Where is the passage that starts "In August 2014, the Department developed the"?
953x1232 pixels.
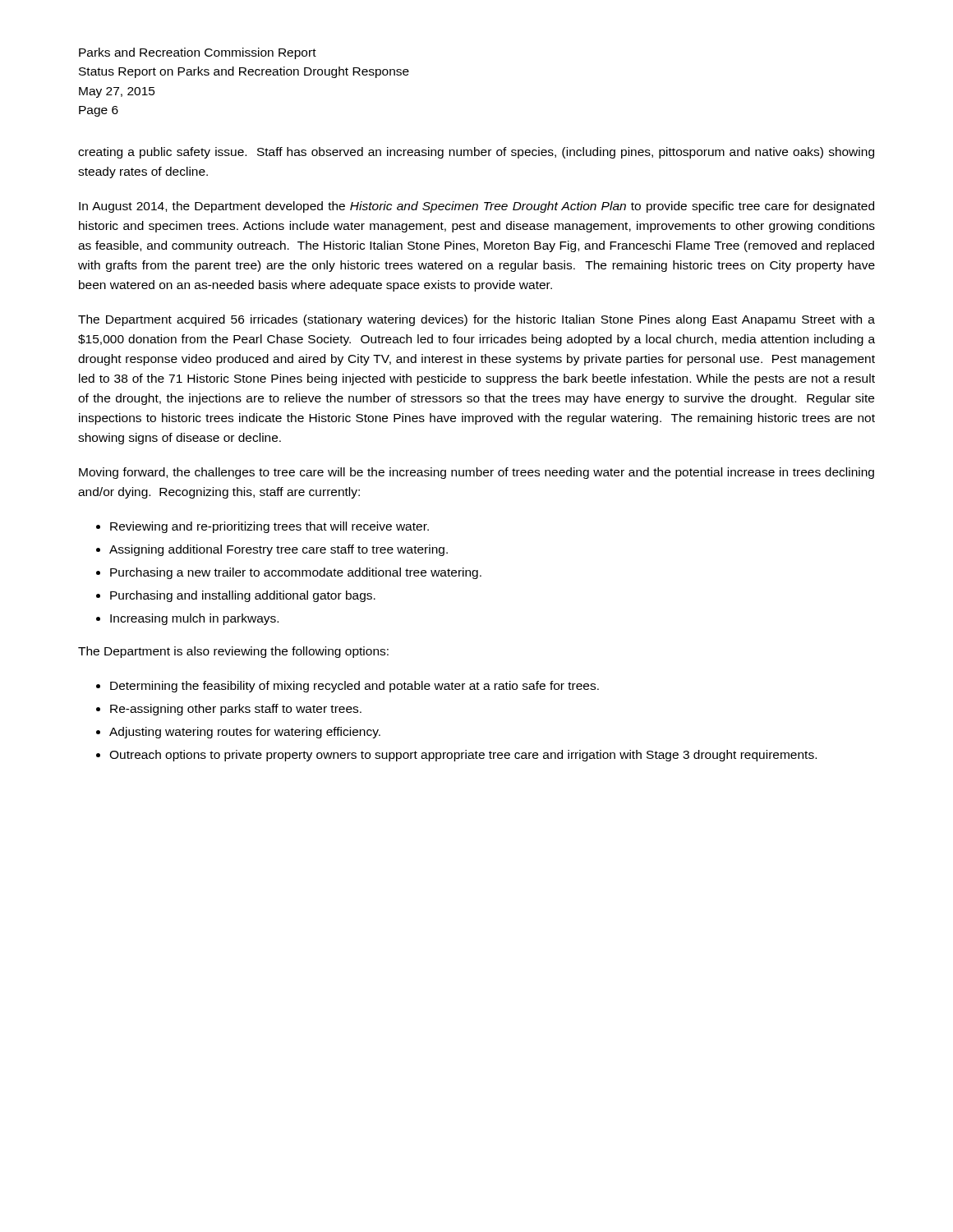[x=476, y=245]
